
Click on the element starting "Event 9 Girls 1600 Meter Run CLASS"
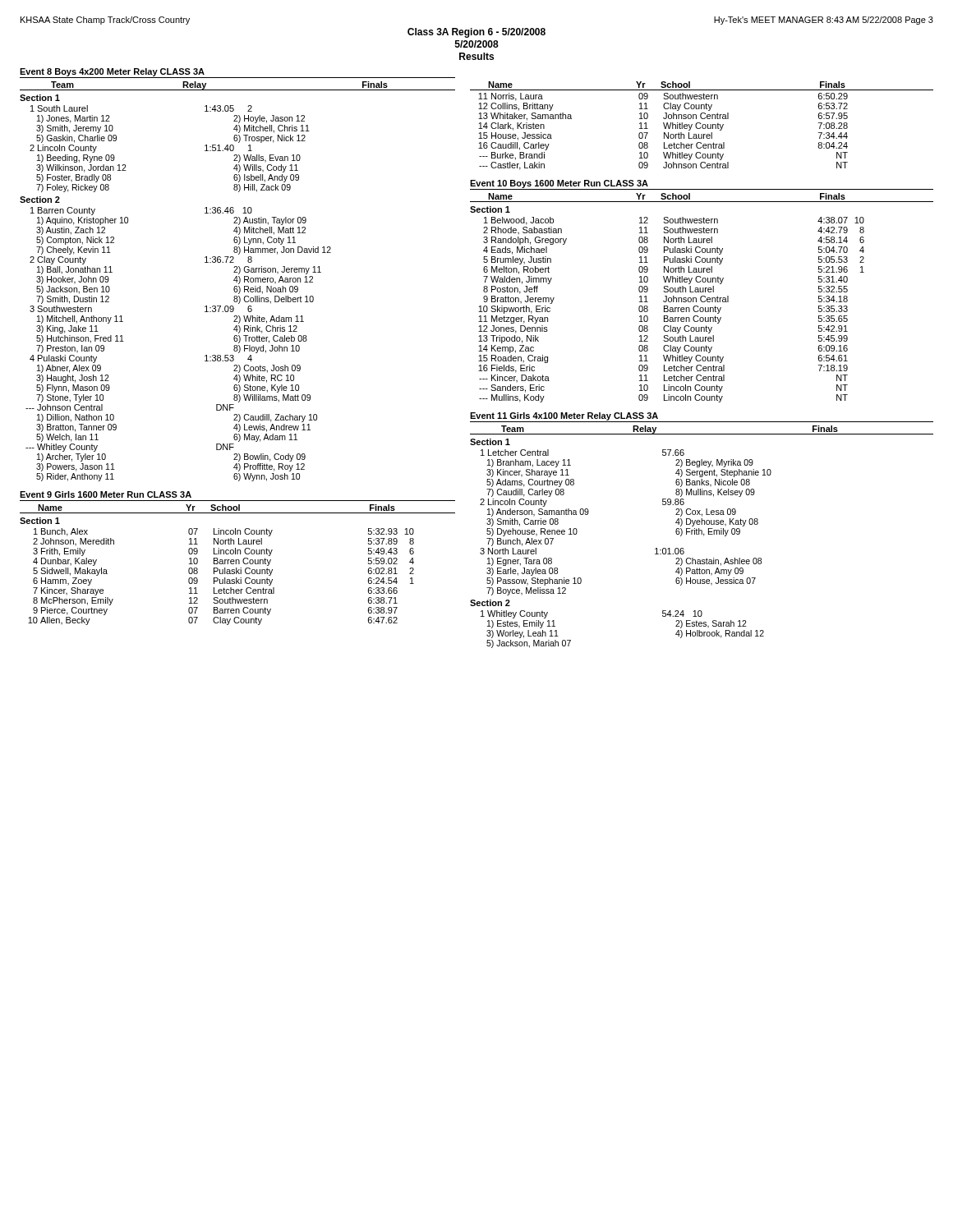tap(106, 494)
